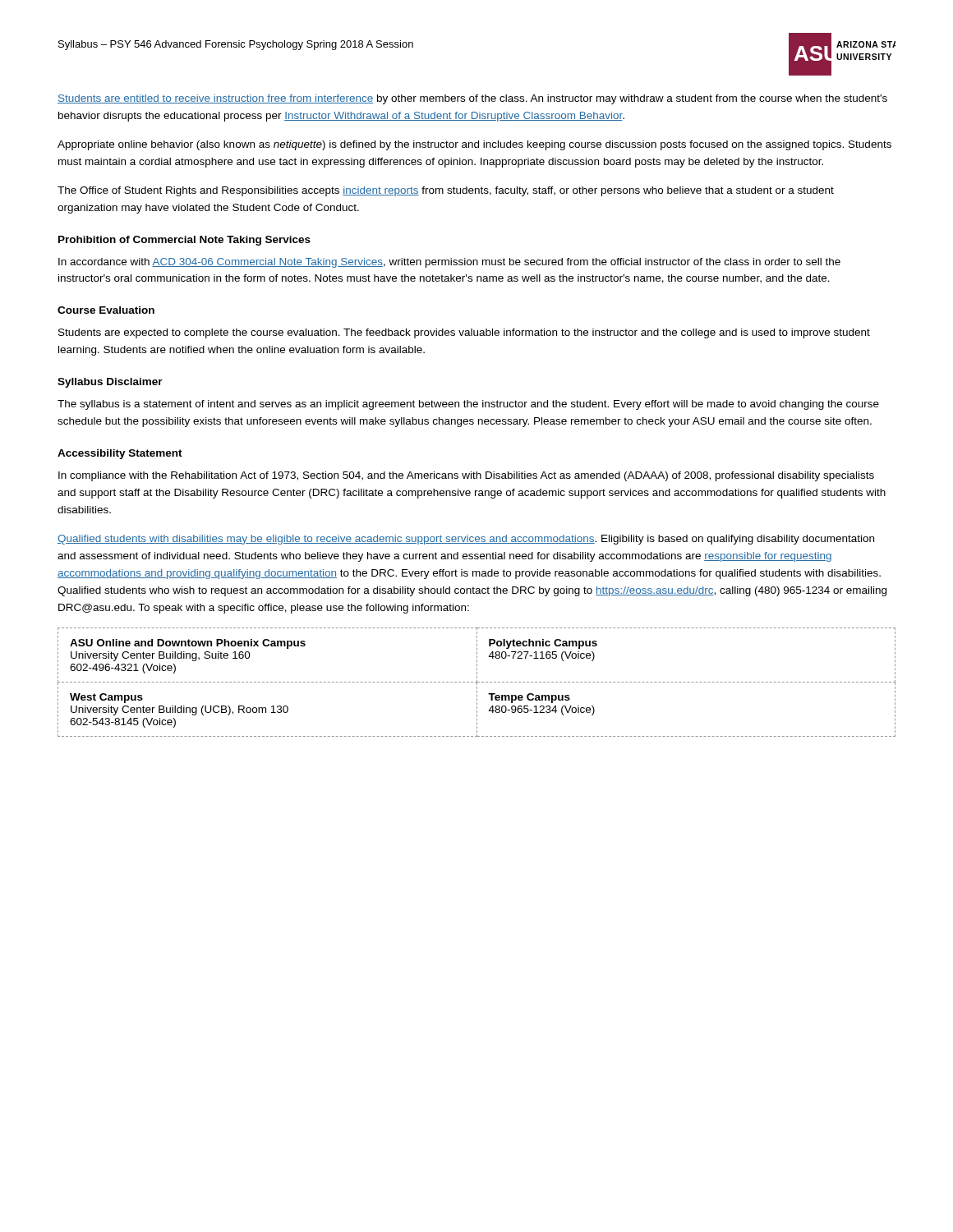Locate the block of text that opens with "Students are entitled to receive instruction free"
The height and width of the screenshot is (1232, 953).
[472, 107]
